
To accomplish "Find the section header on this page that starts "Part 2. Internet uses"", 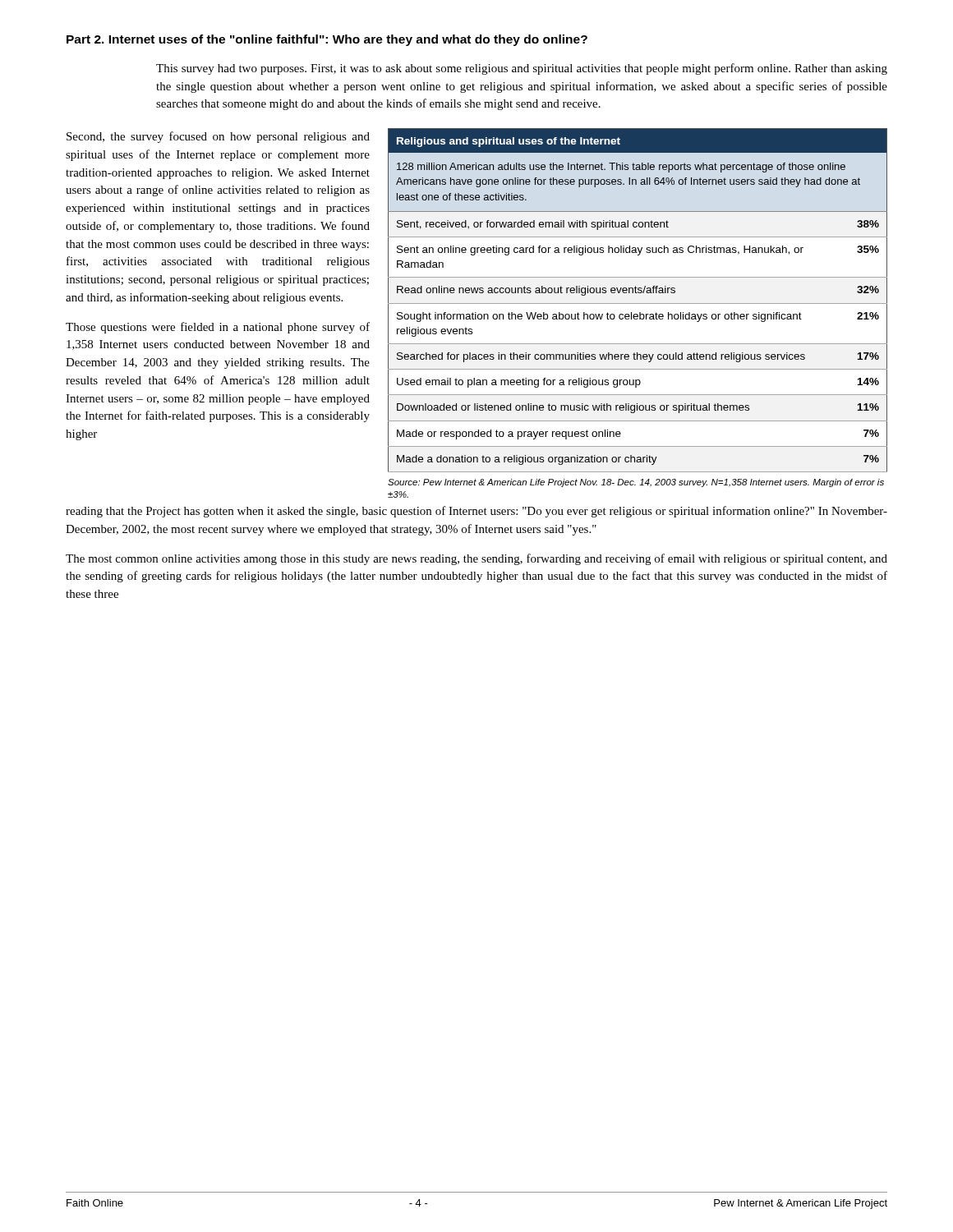I will (327, 39).
